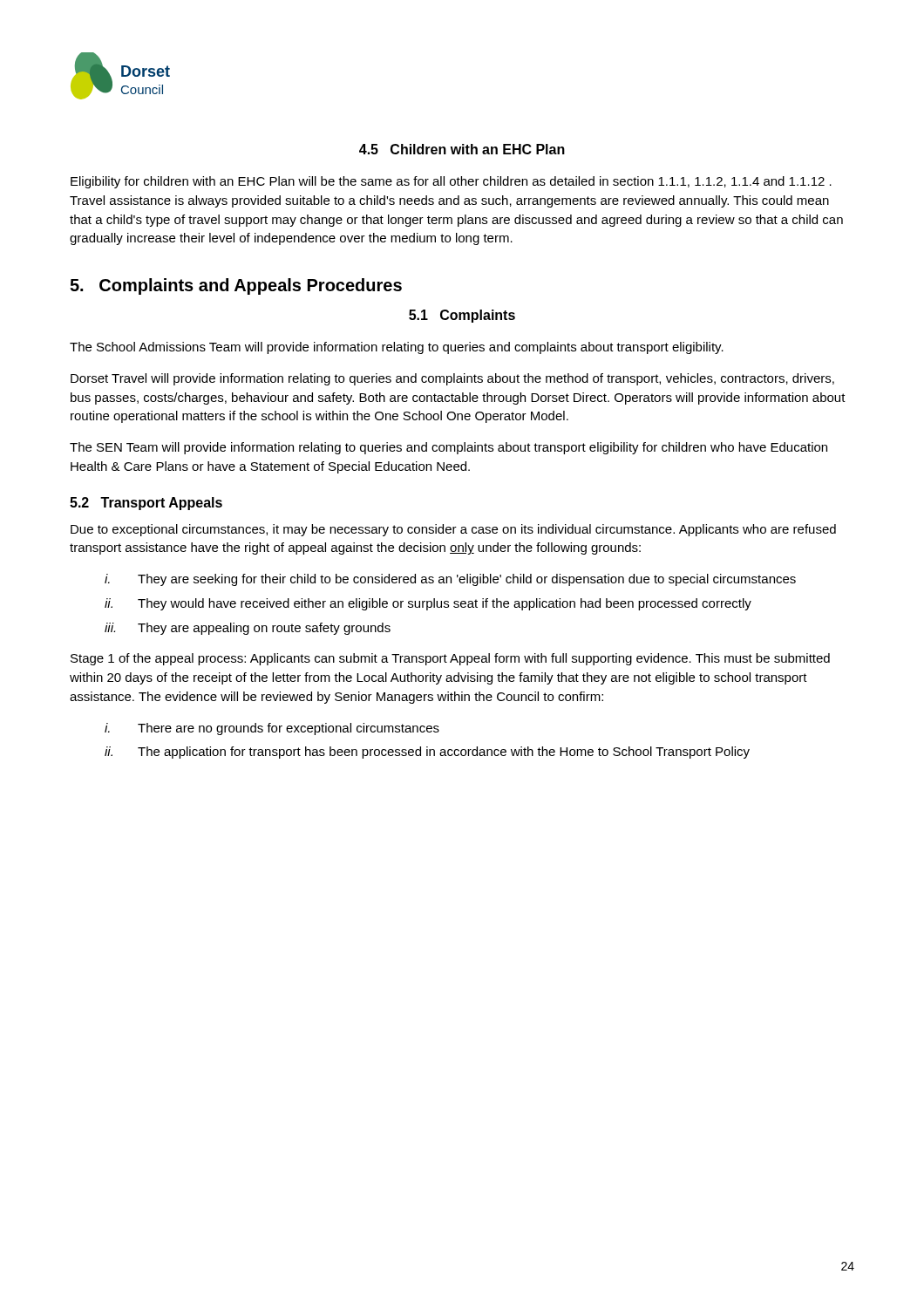Navigate to the block starting "Dorset Travel will provide"
The height and width of the screenshot is (1308, 924).
tap(457, 397)
